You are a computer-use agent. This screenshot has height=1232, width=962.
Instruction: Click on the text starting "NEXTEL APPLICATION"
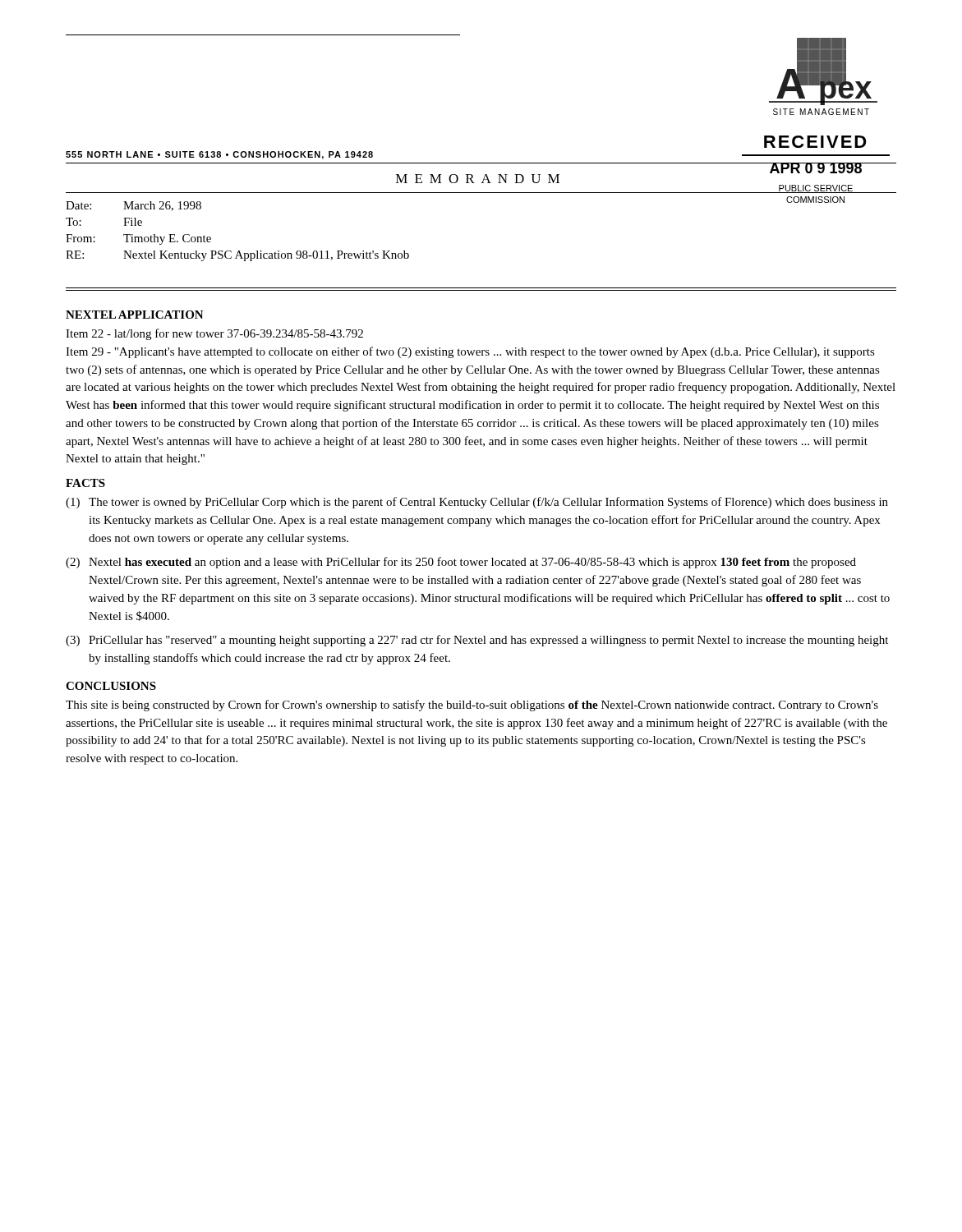[x=135, y=315]
